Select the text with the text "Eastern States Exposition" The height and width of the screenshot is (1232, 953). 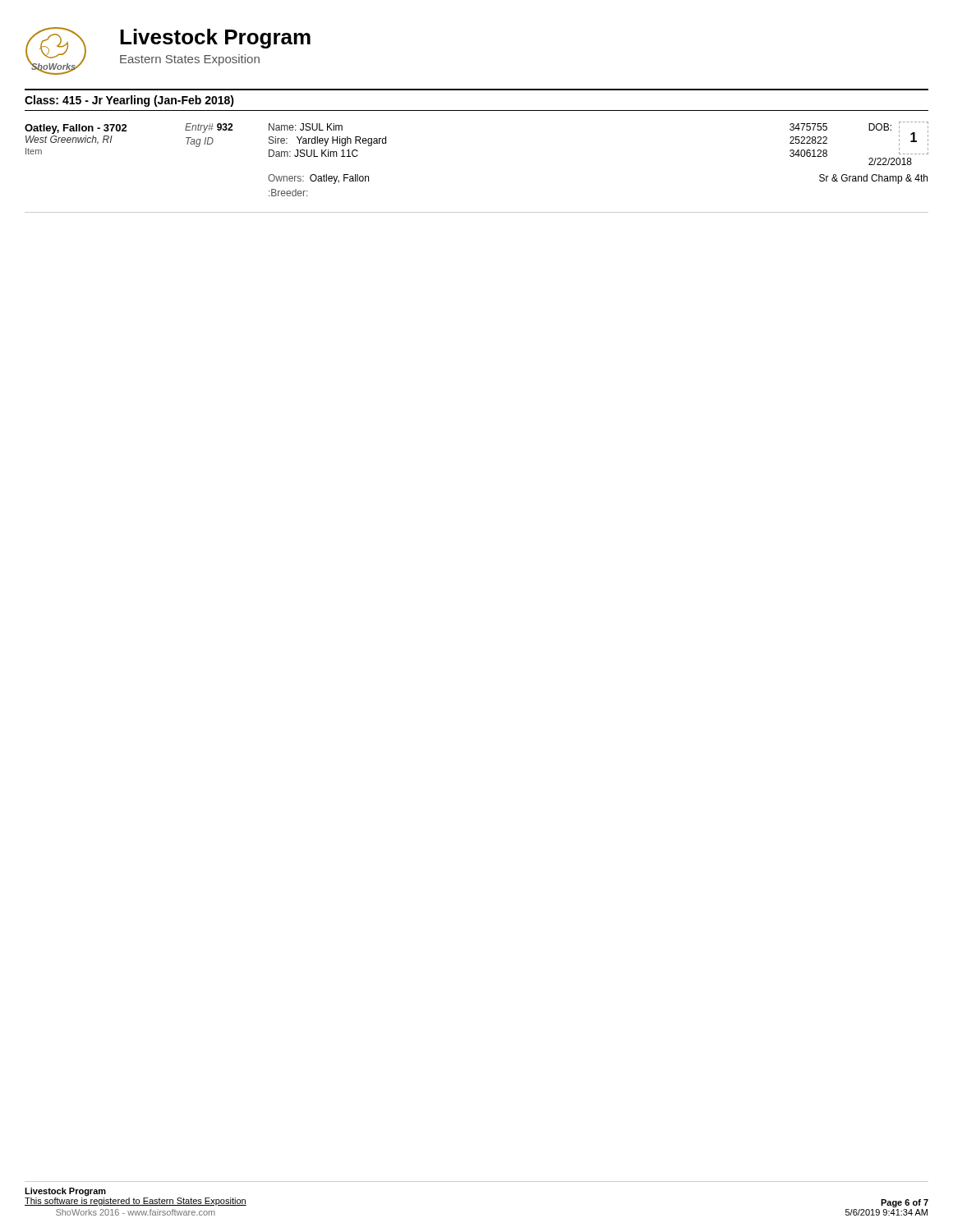[190, 59]
